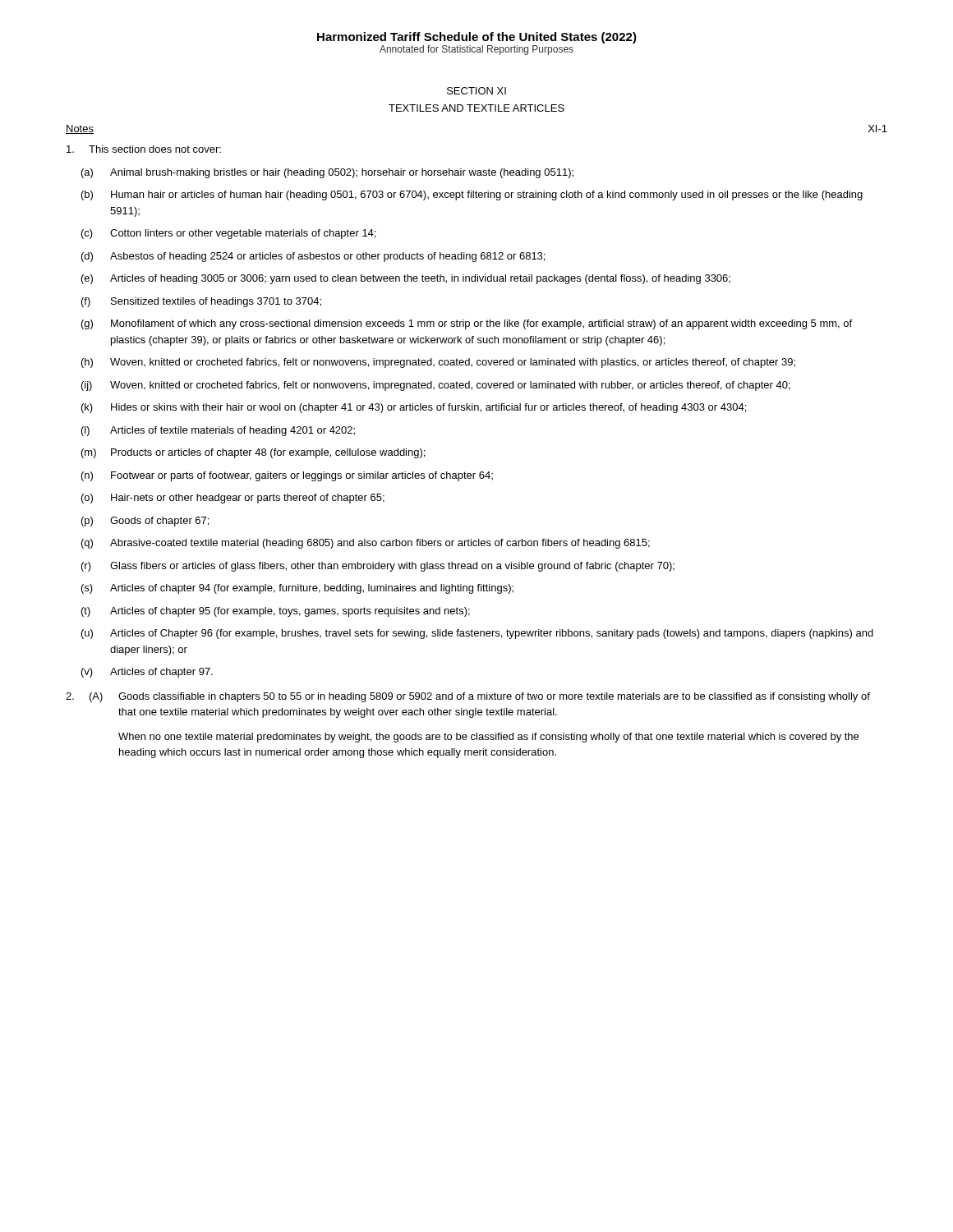
Task: Click on the text block starting "This section does not cover:"
Action: tap(144, 149)
